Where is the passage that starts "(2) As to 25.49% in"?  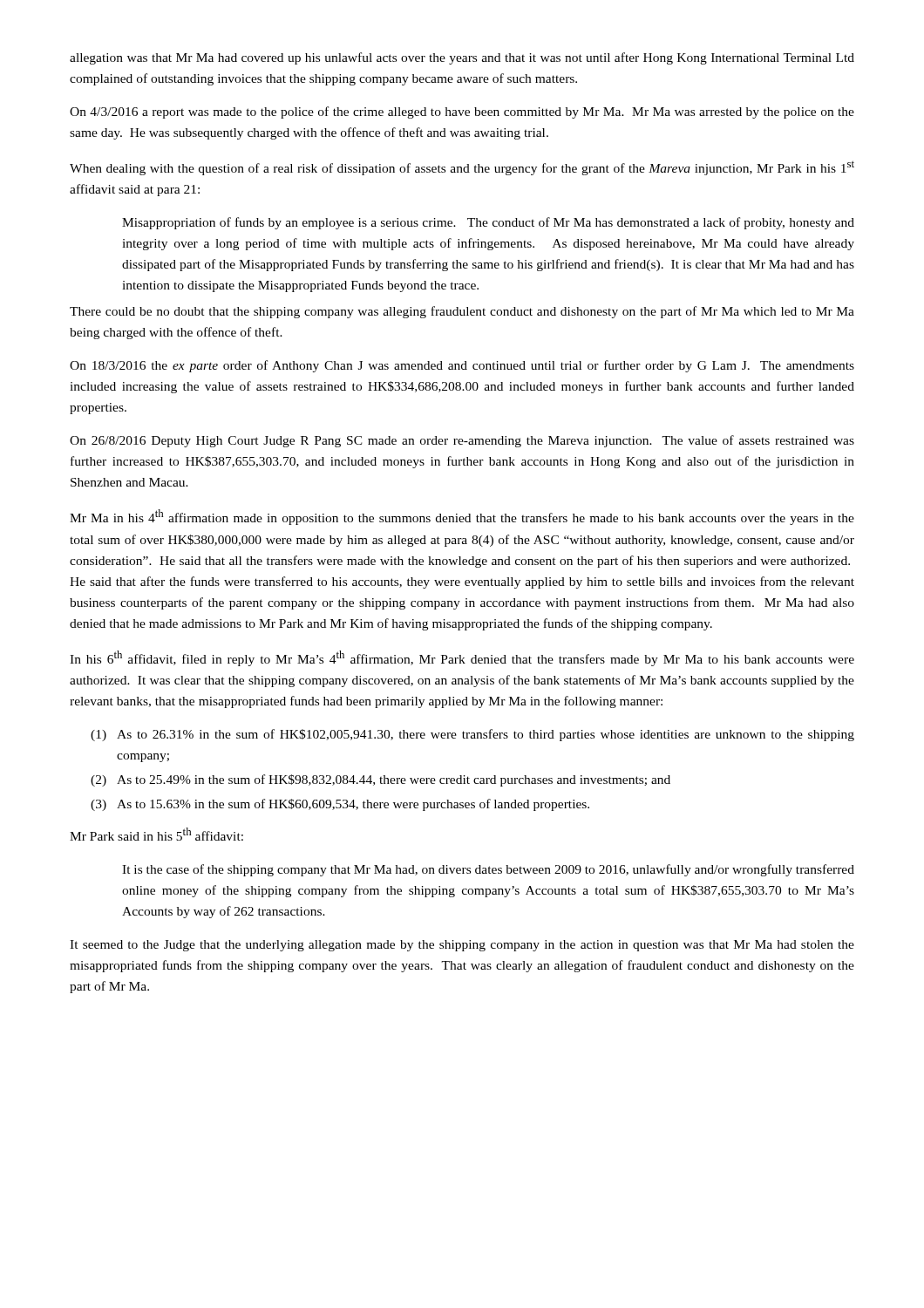(472, 780)
